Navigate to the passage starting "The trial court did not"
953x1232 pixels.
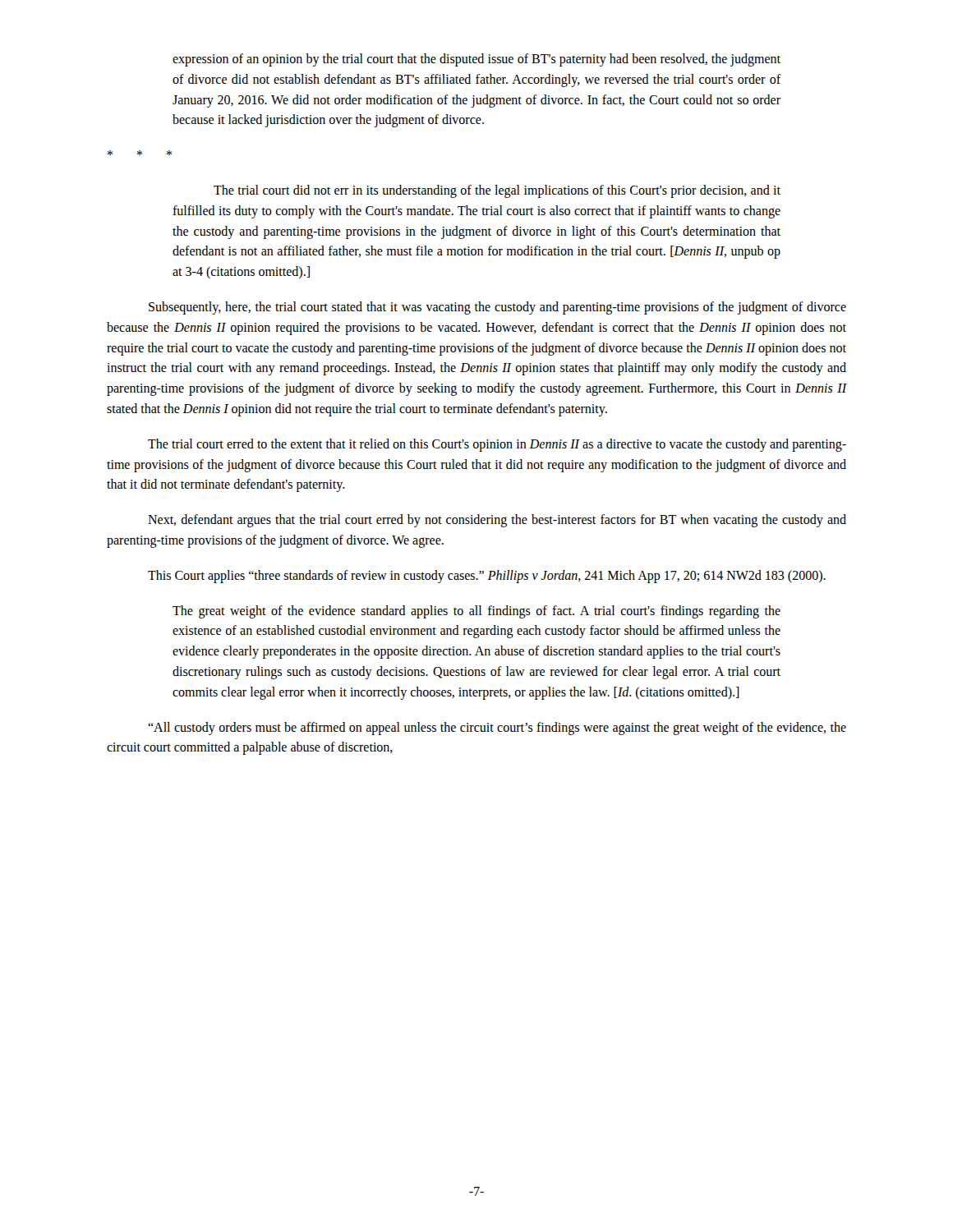click(x=476, y=232)
